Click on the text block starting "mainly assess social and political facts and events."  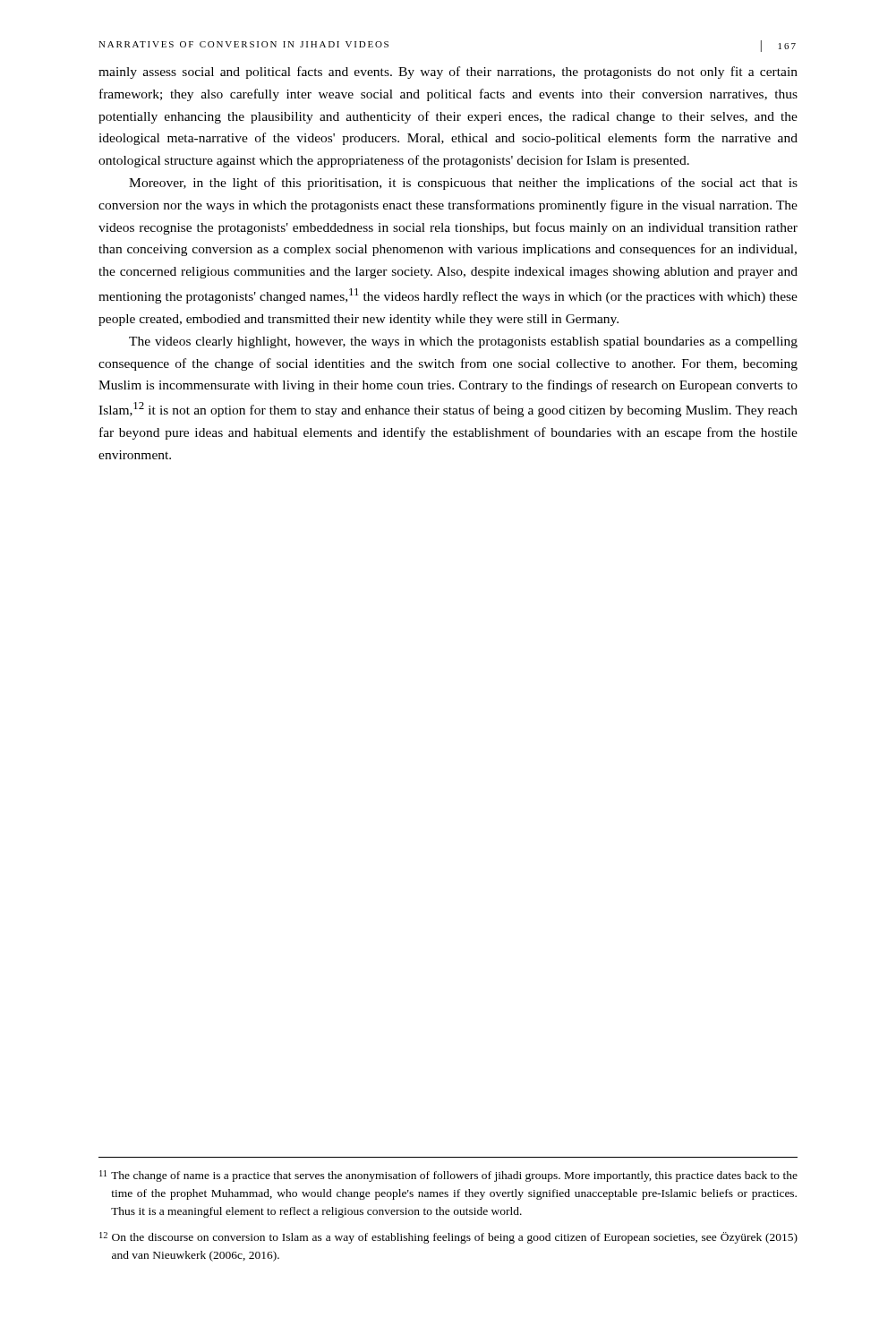point(448,116)
